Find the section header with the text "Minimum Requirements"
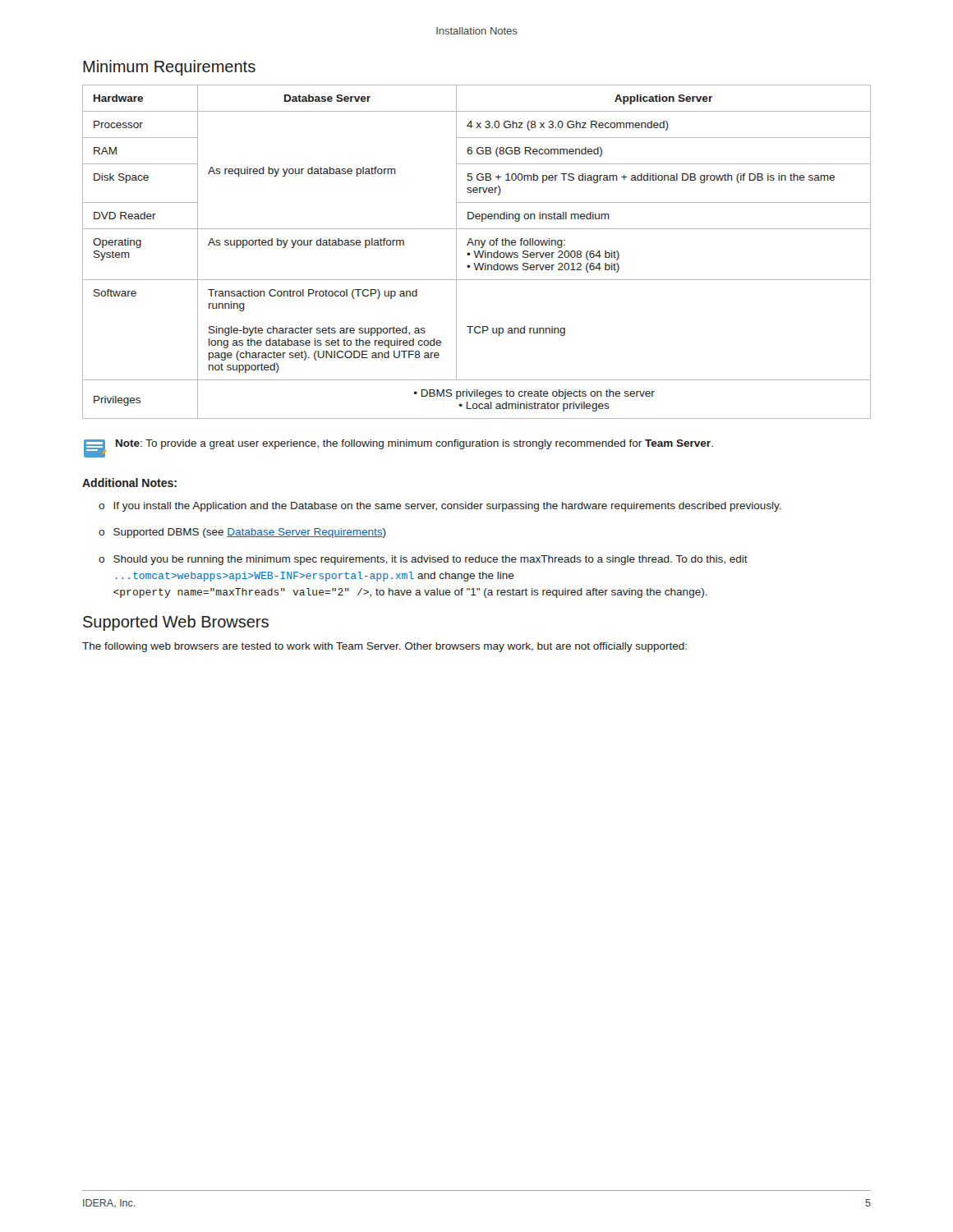Viewport: 953px width, 1232px height. (169, 67)
